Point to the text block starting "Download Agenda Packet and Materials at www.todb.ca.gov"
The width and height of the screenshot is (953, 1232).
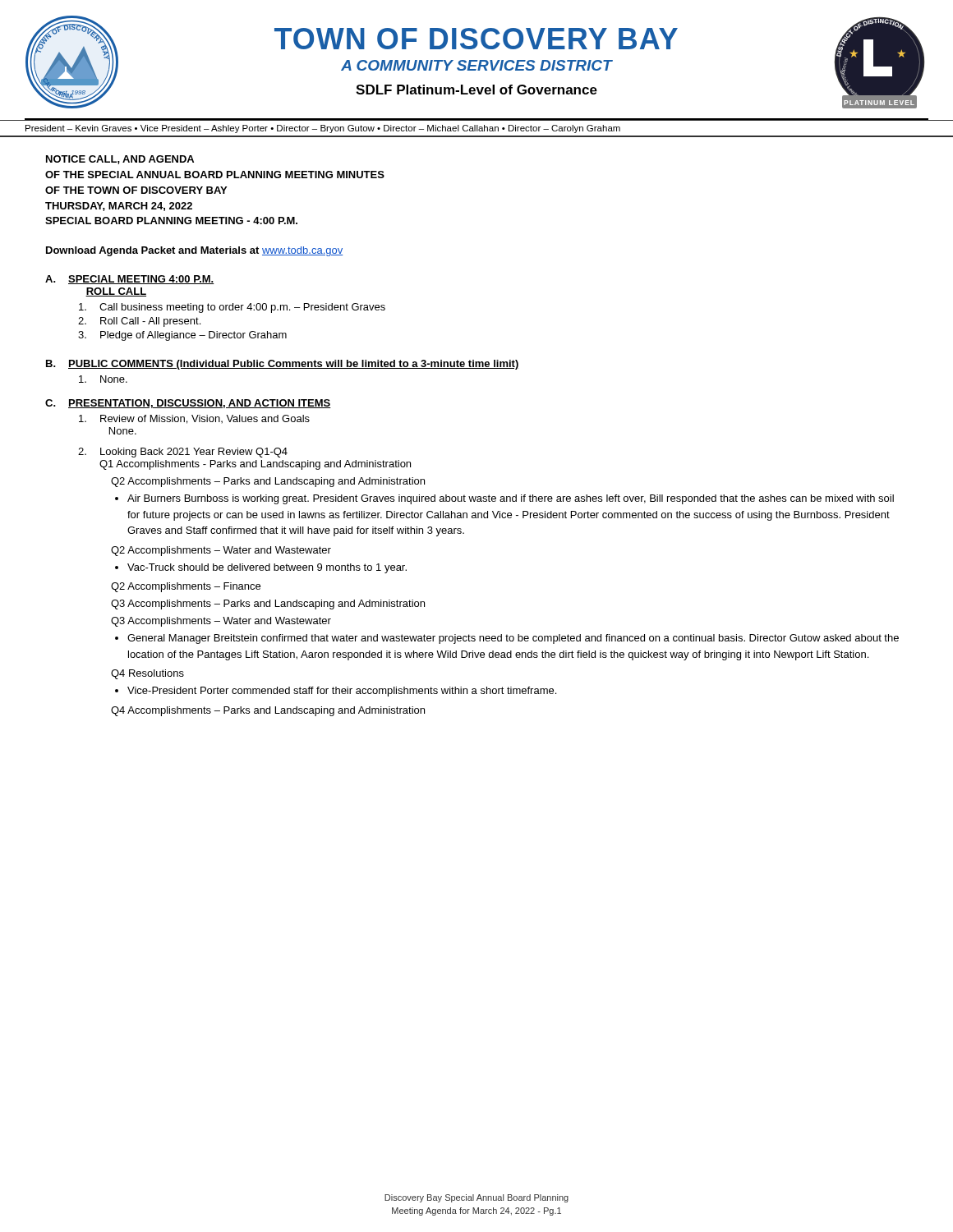(194, 250)
